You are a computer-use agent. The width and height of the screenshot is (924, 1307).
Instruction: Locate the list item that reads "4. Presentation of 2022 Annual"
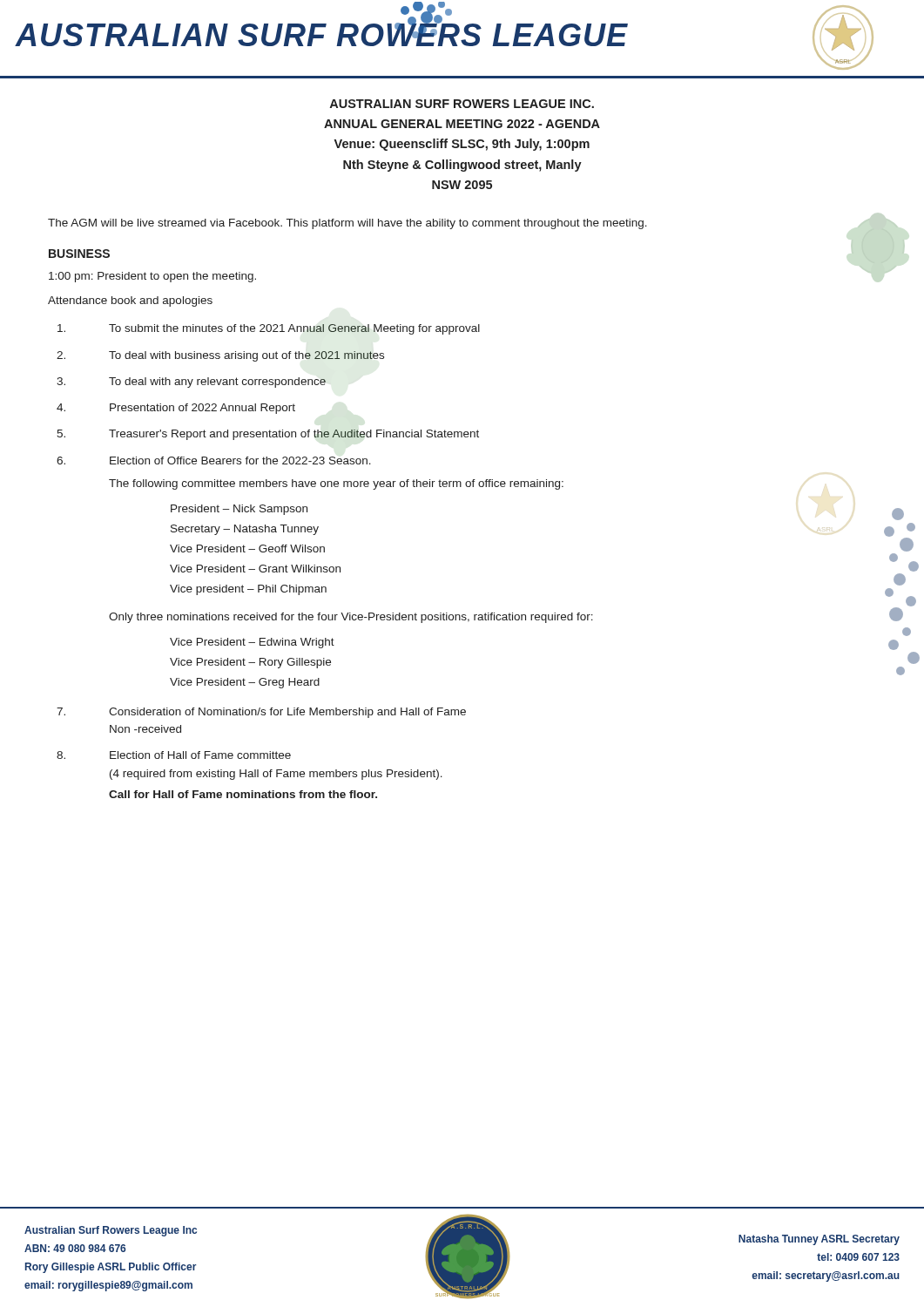(x=171, y=408)
